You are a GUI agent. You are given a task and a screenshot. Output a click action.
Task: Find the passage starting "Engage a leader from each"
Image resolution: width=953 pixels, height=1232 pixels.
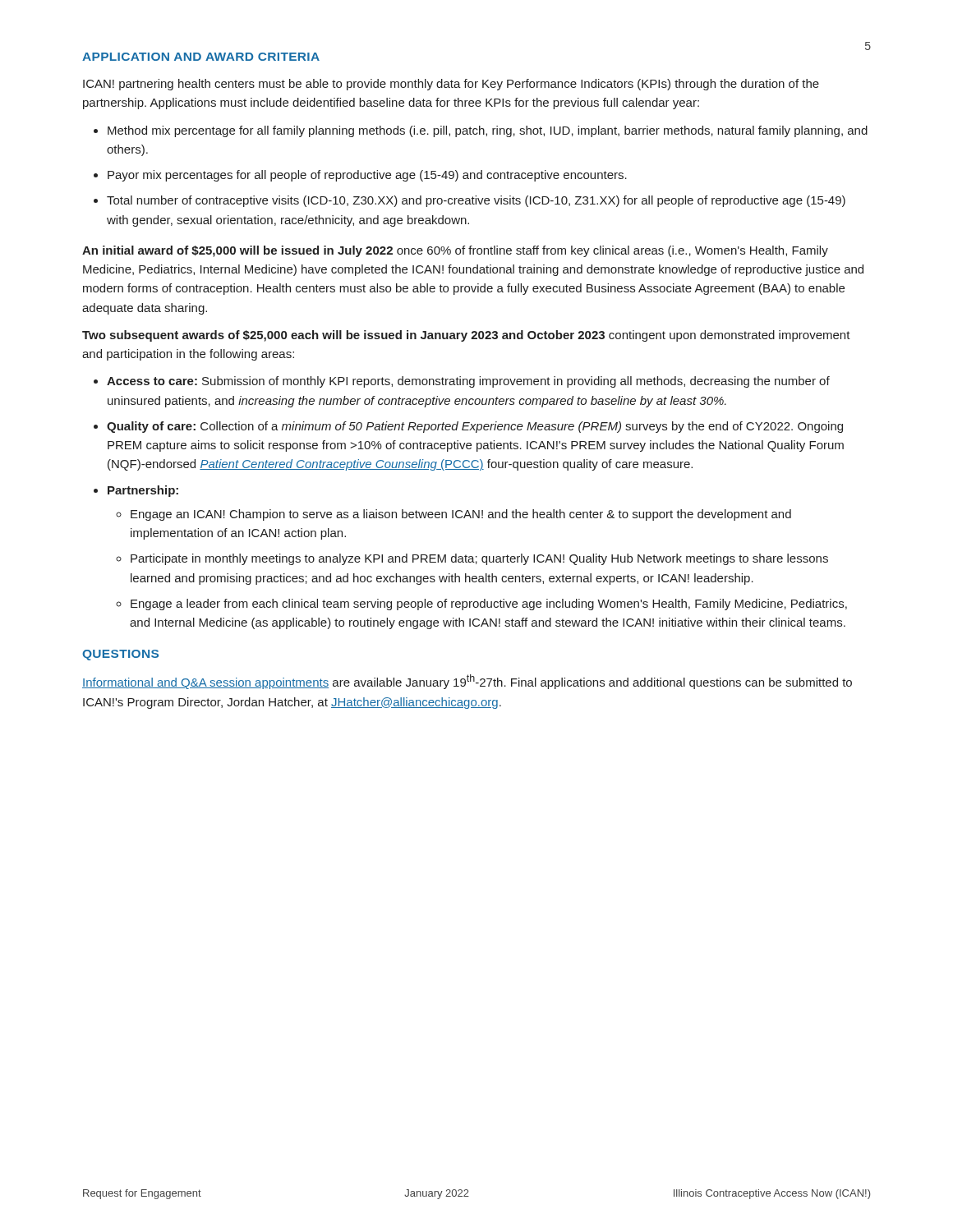click(x=489, y=613)
